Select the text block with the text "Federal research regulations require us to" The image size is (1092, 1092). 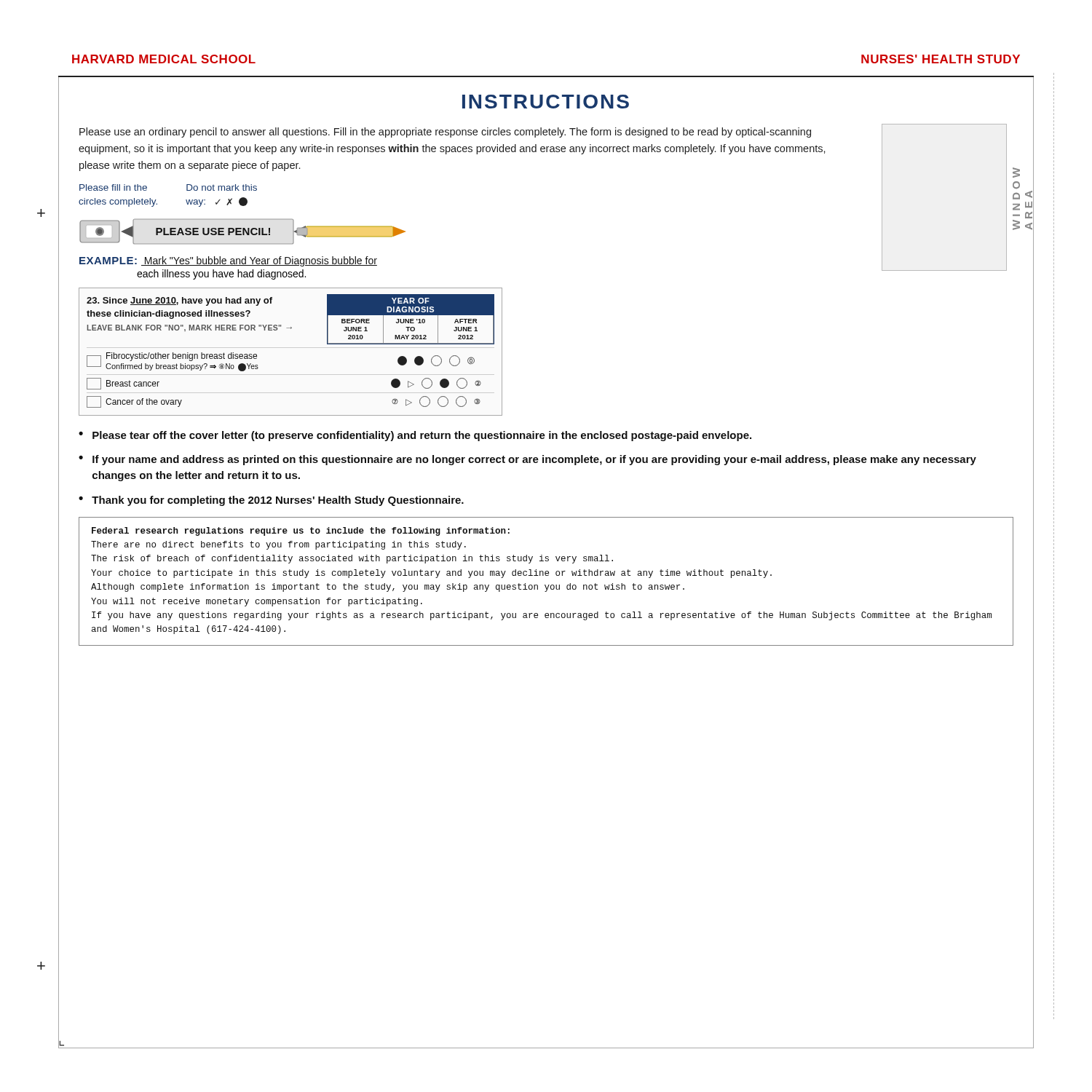point(542,581)
